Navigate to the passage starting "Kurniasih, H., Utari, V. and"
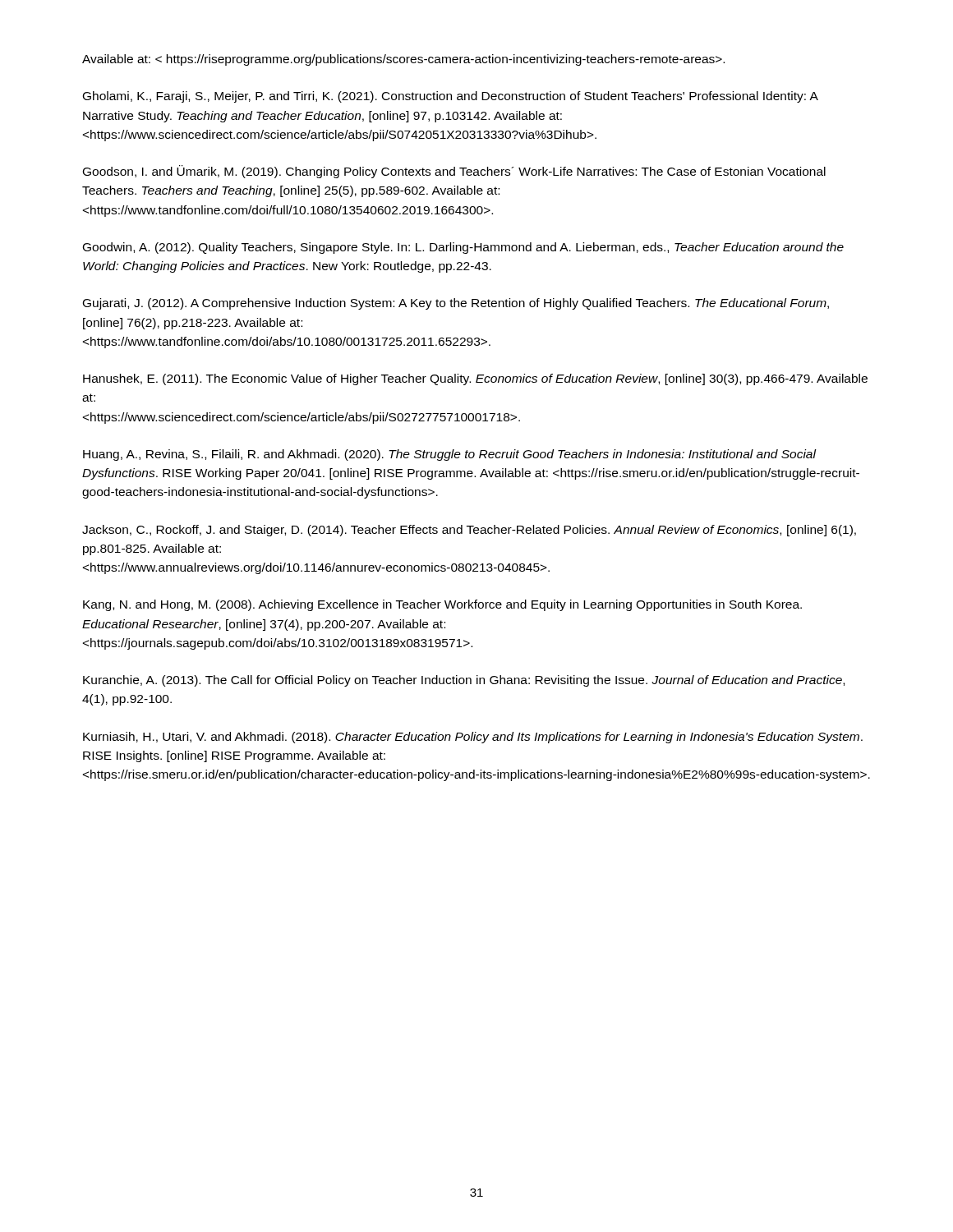Screen dimensions: 1232x953 coord(473,738)
